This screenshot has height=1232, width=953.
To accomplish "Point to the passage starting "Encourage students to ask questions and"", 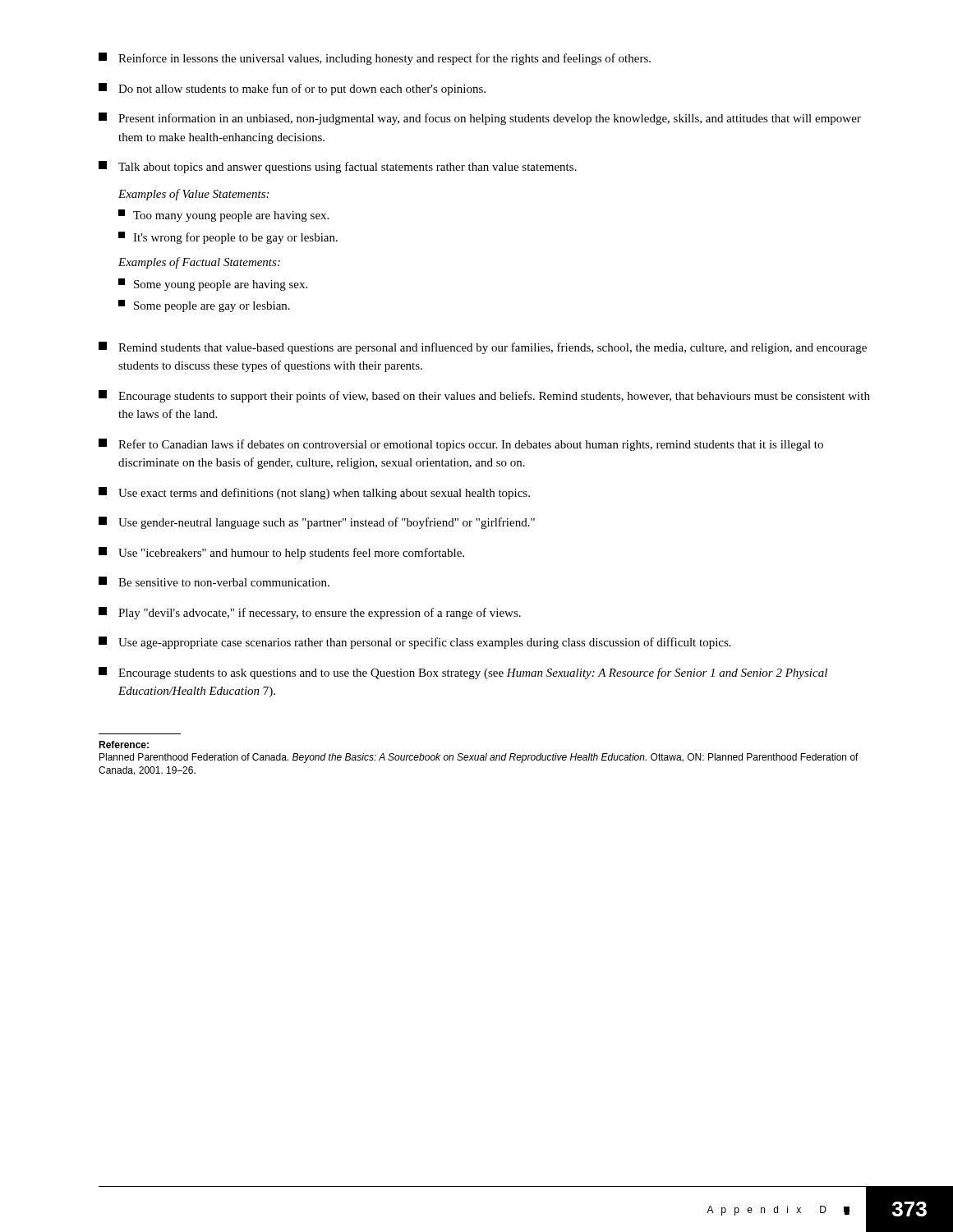I will tap(485, 682).
